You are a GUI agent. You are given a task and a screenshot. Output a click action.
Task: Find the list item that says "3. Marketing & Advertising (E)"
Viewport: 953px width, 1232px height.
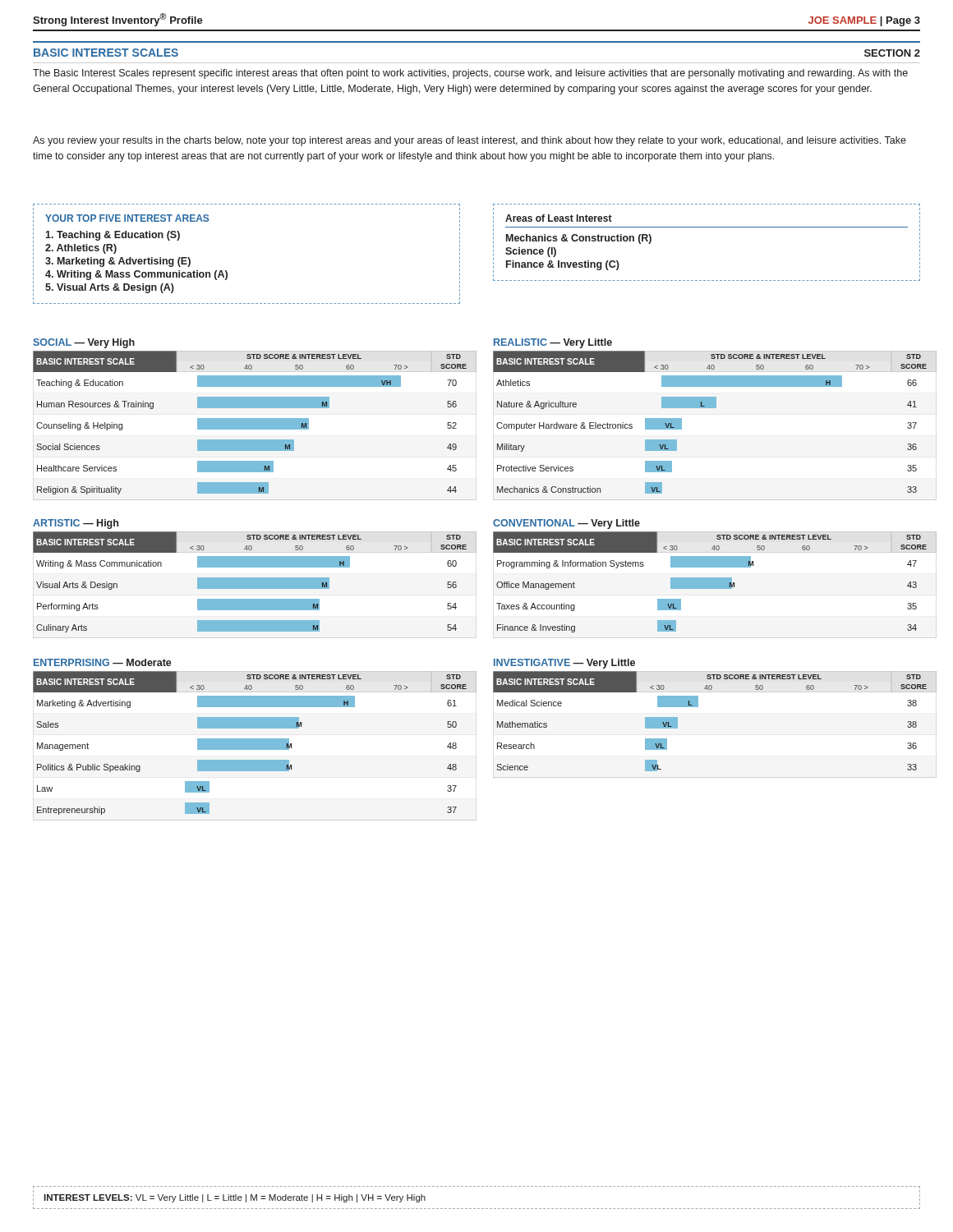pos(118,261)
